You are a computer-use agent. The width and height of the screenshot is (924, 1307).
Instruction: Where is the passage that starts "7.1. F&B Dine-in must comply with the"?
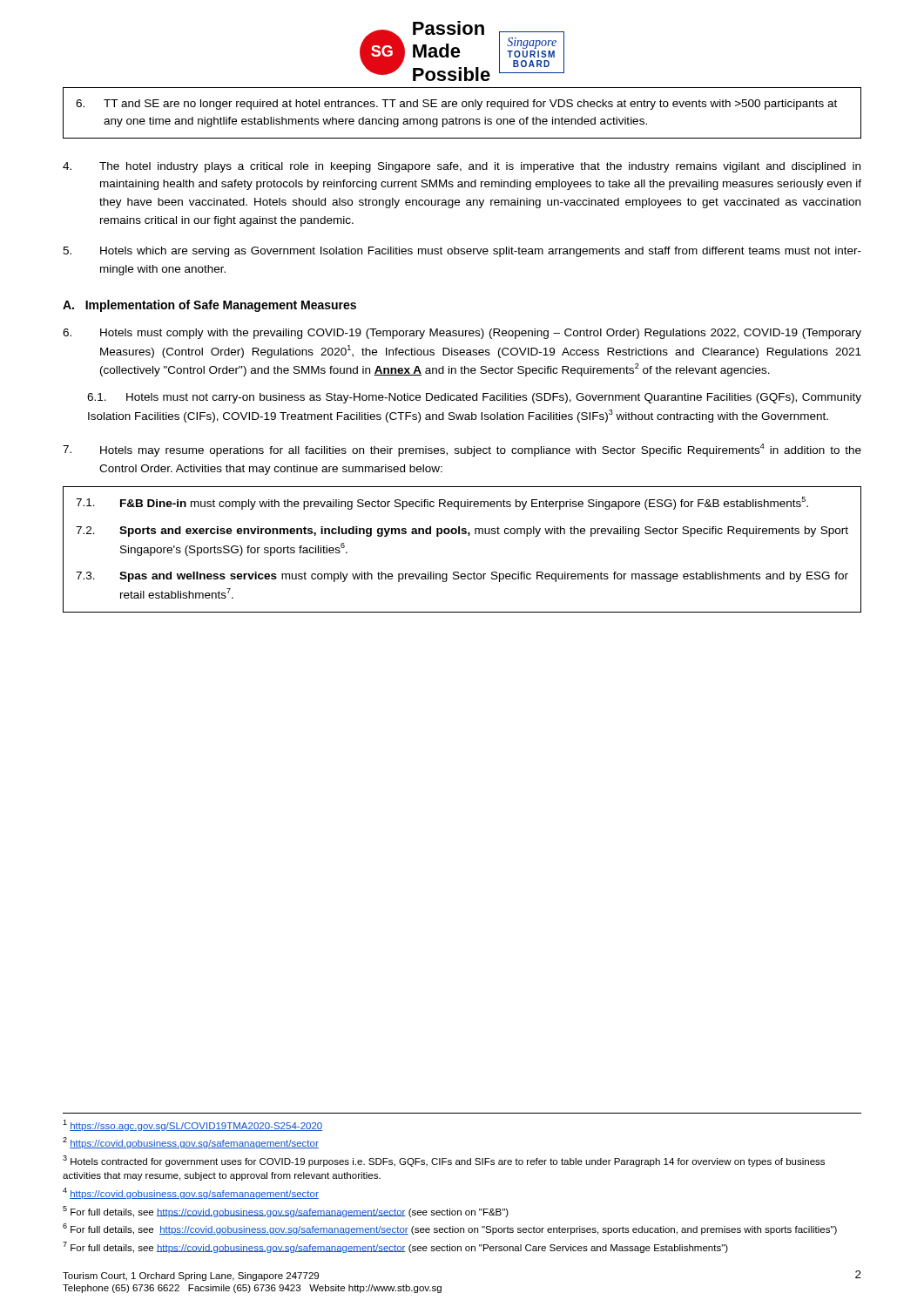tap(462, 504)
